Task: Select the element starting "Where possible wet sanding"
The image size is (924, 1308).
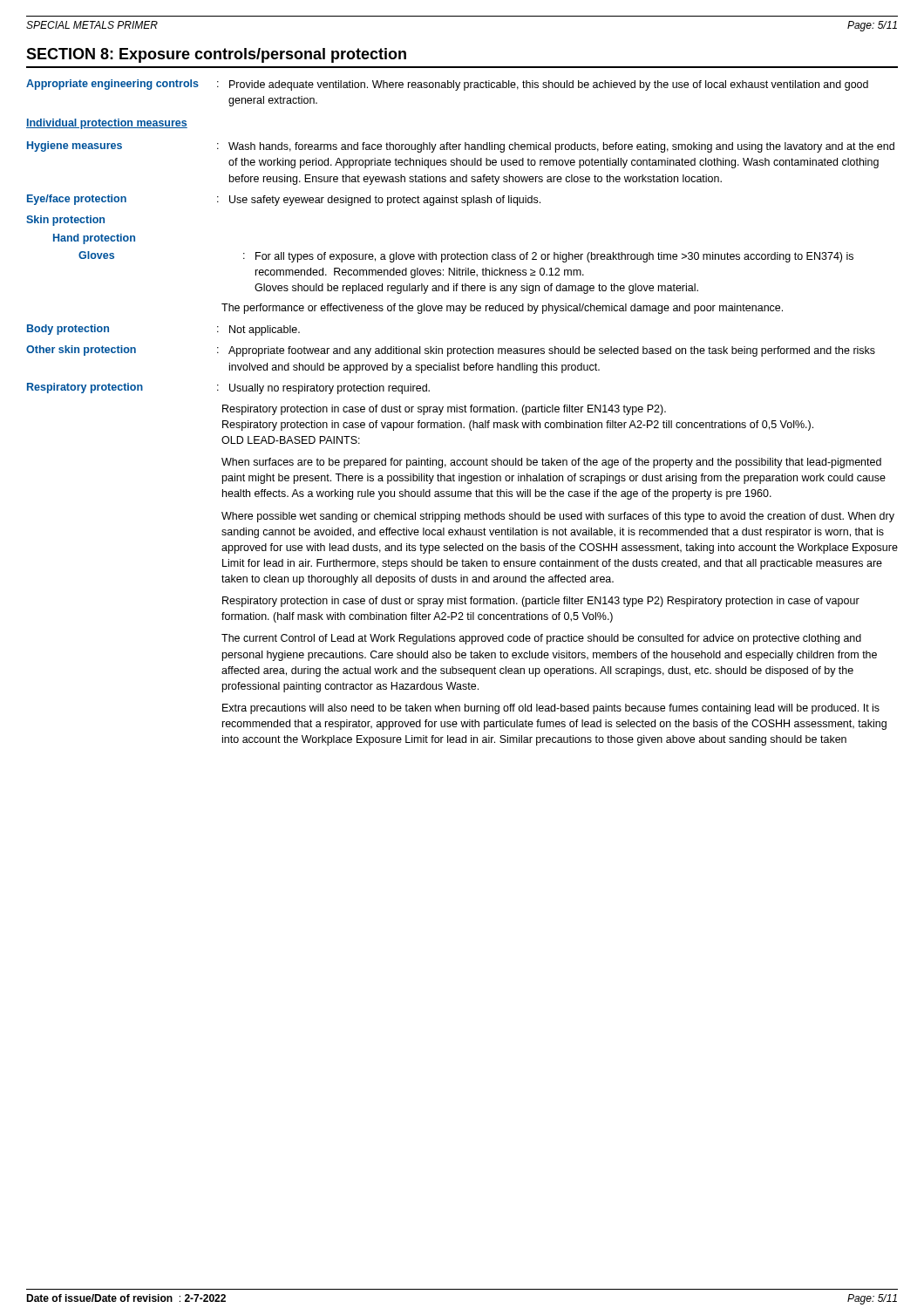Action: point(560,547)
